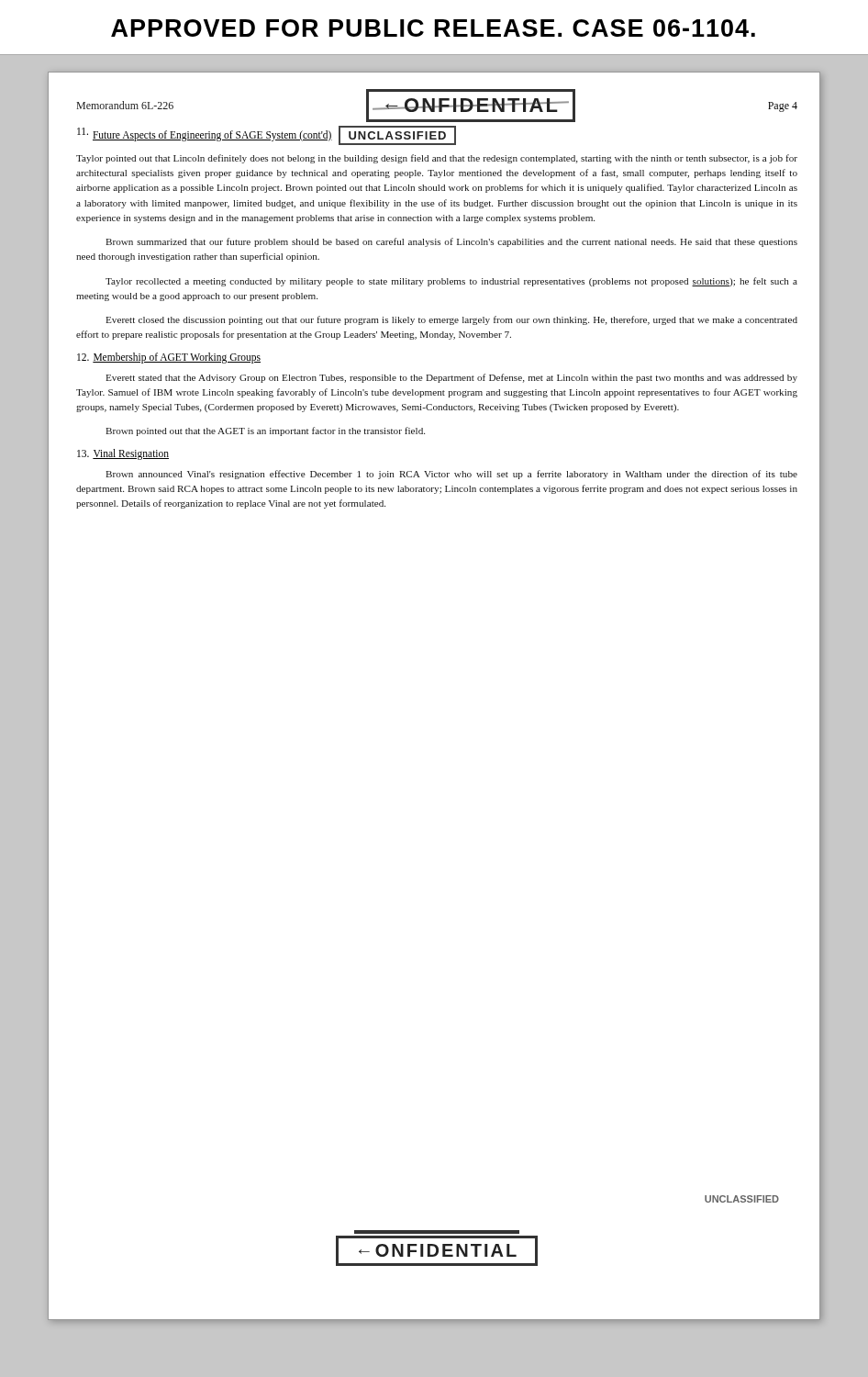Select the text block containing "Taylor recollected a meeting conducted by military people"

437,288
